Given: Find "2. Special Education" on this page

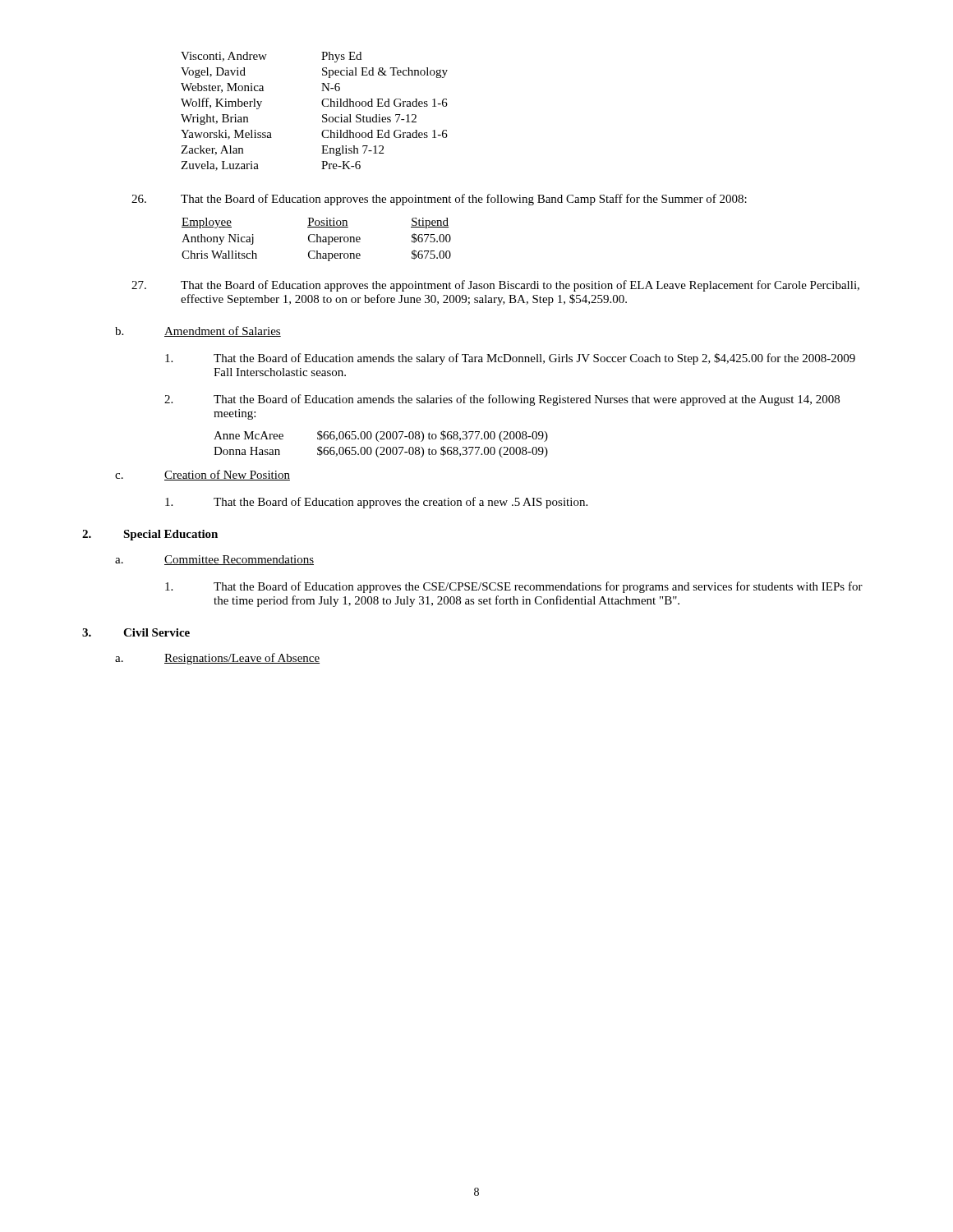Looking at the screenshot, I should click(150, 535).
